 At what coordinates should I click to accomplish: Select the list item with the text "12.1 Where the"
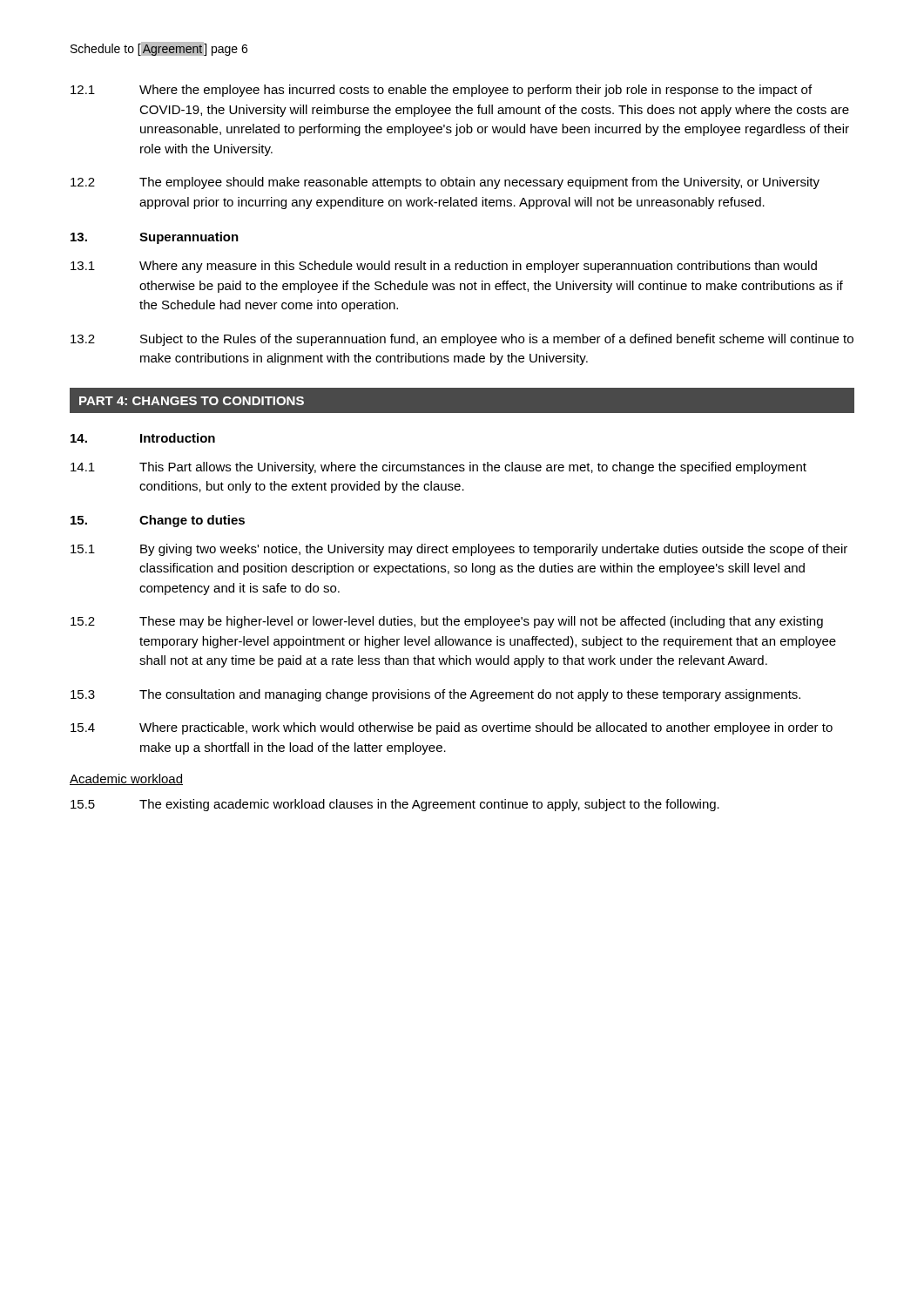tap(462, 119)
